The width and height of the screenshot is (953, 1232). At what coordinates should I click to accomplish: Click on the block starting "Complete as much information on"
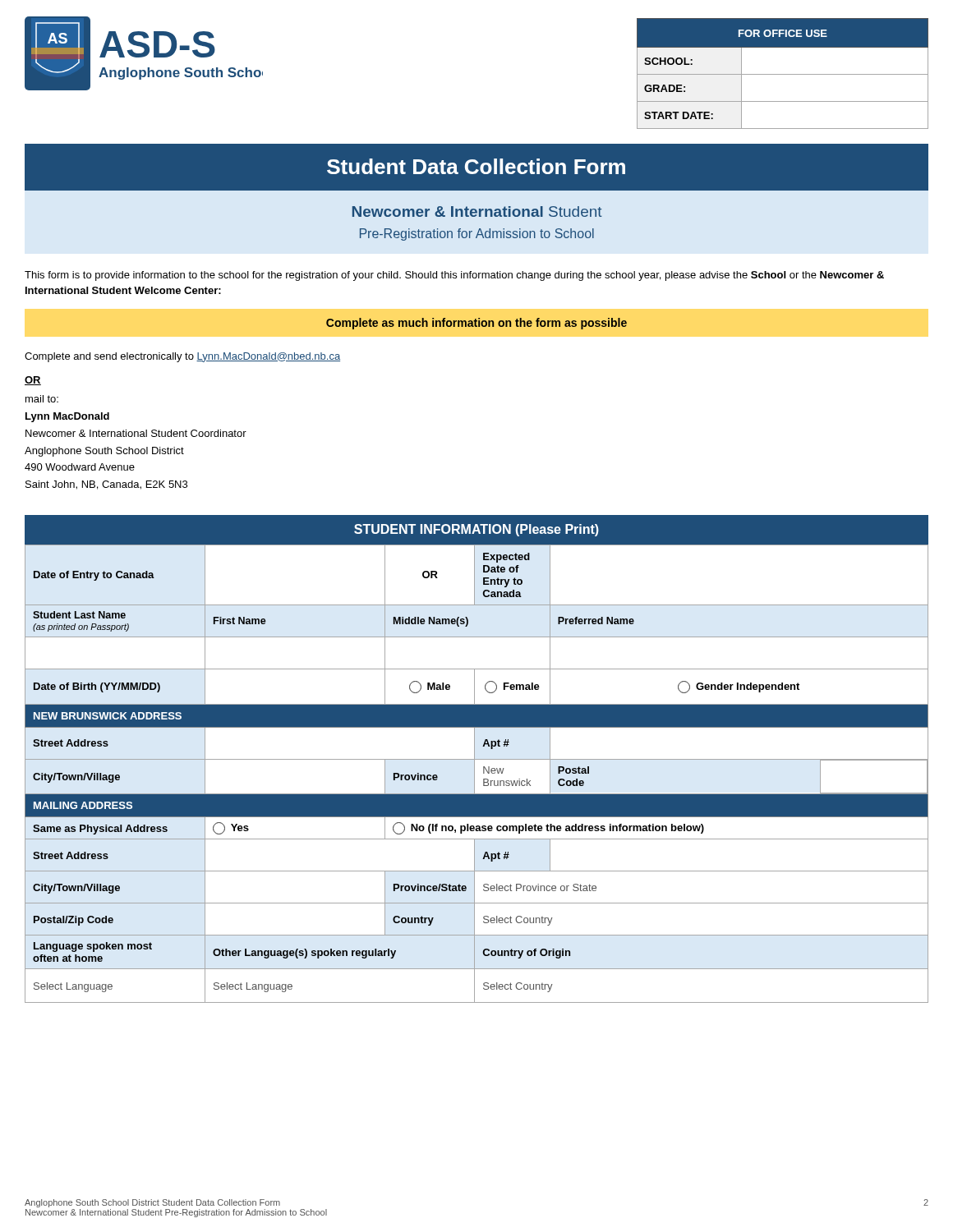[x=476, y=322]
